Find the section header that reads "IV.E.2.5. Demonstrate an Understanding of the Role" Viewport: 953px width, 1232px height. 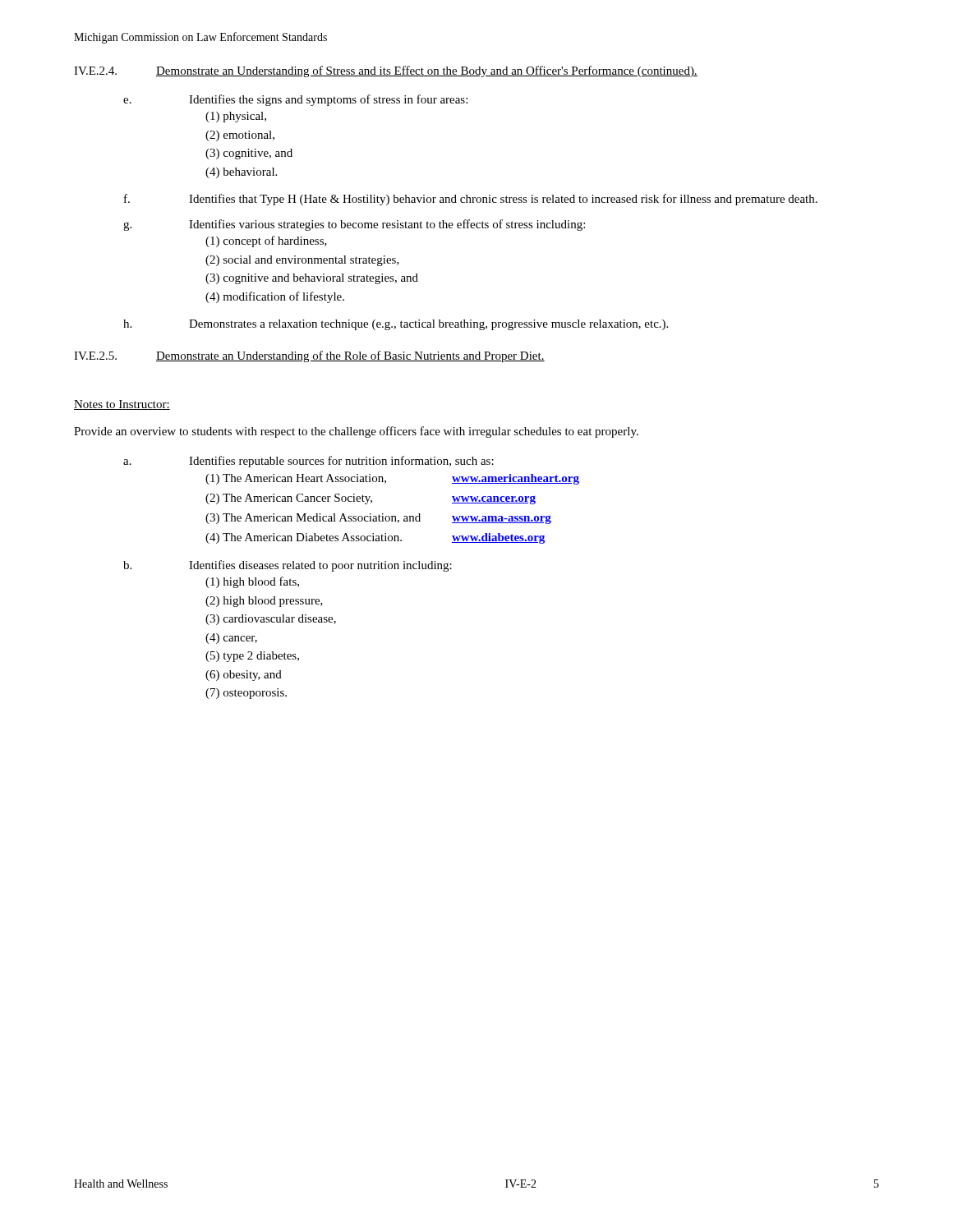click(x=309, y=356)
